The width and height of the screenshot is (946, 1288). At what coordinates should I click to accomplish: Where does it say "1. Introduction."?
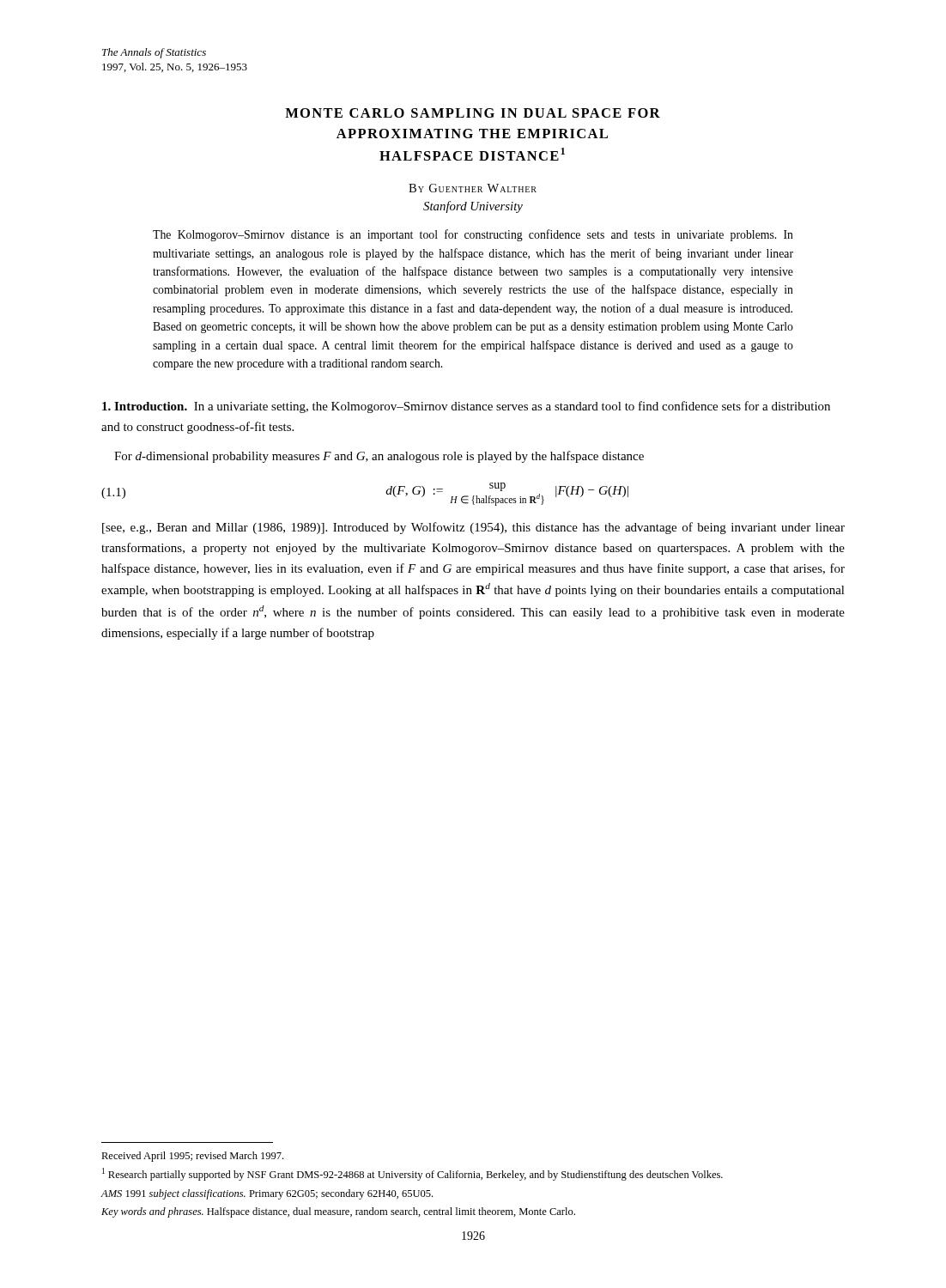pyautogui.click(x=144, y=406)
